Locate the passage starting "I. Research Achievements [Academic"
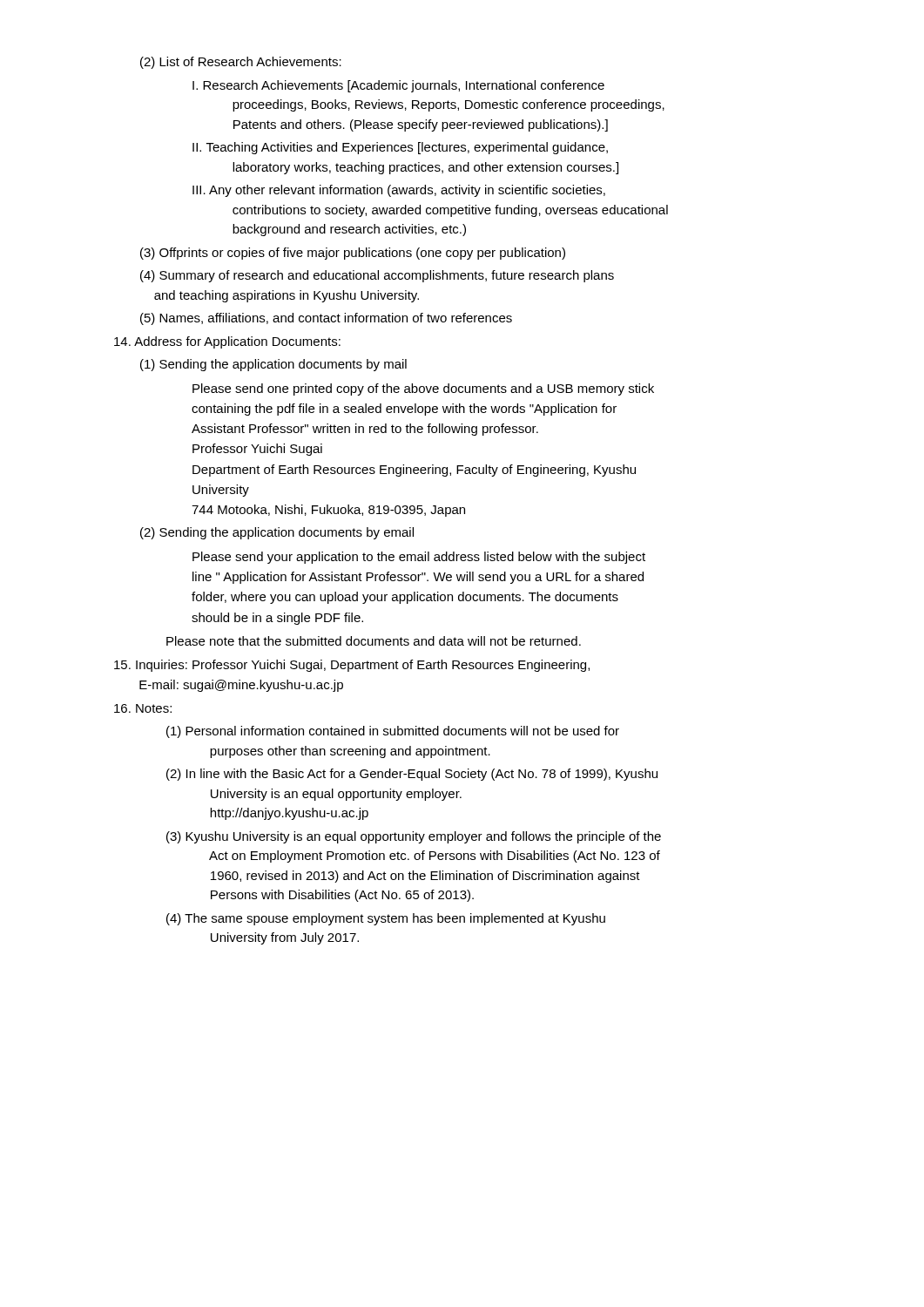The image size is (924, 1307). coord(428,104)
